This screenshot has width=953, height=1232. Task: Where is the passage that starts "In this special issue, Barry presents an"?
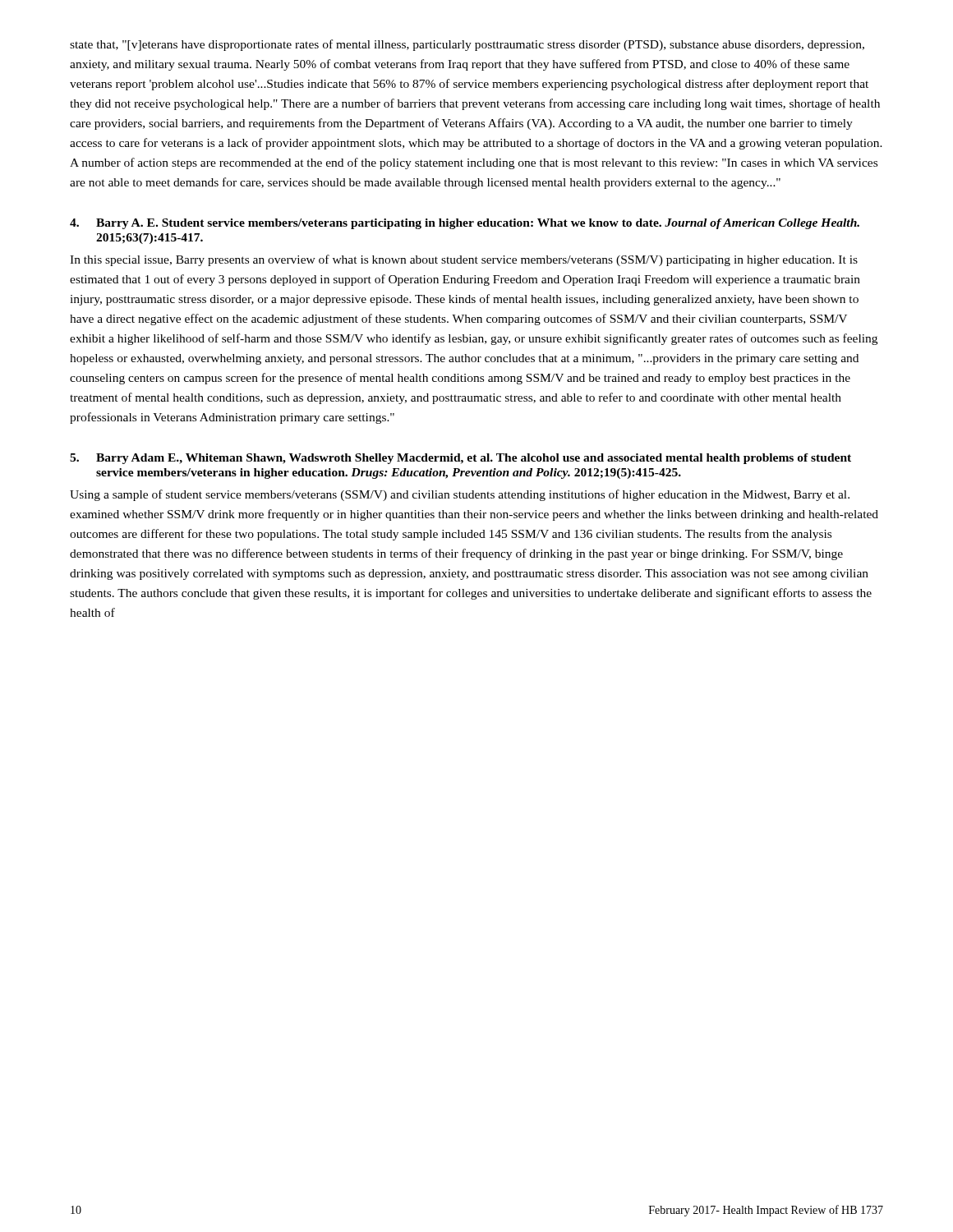[x=474, y=338]
